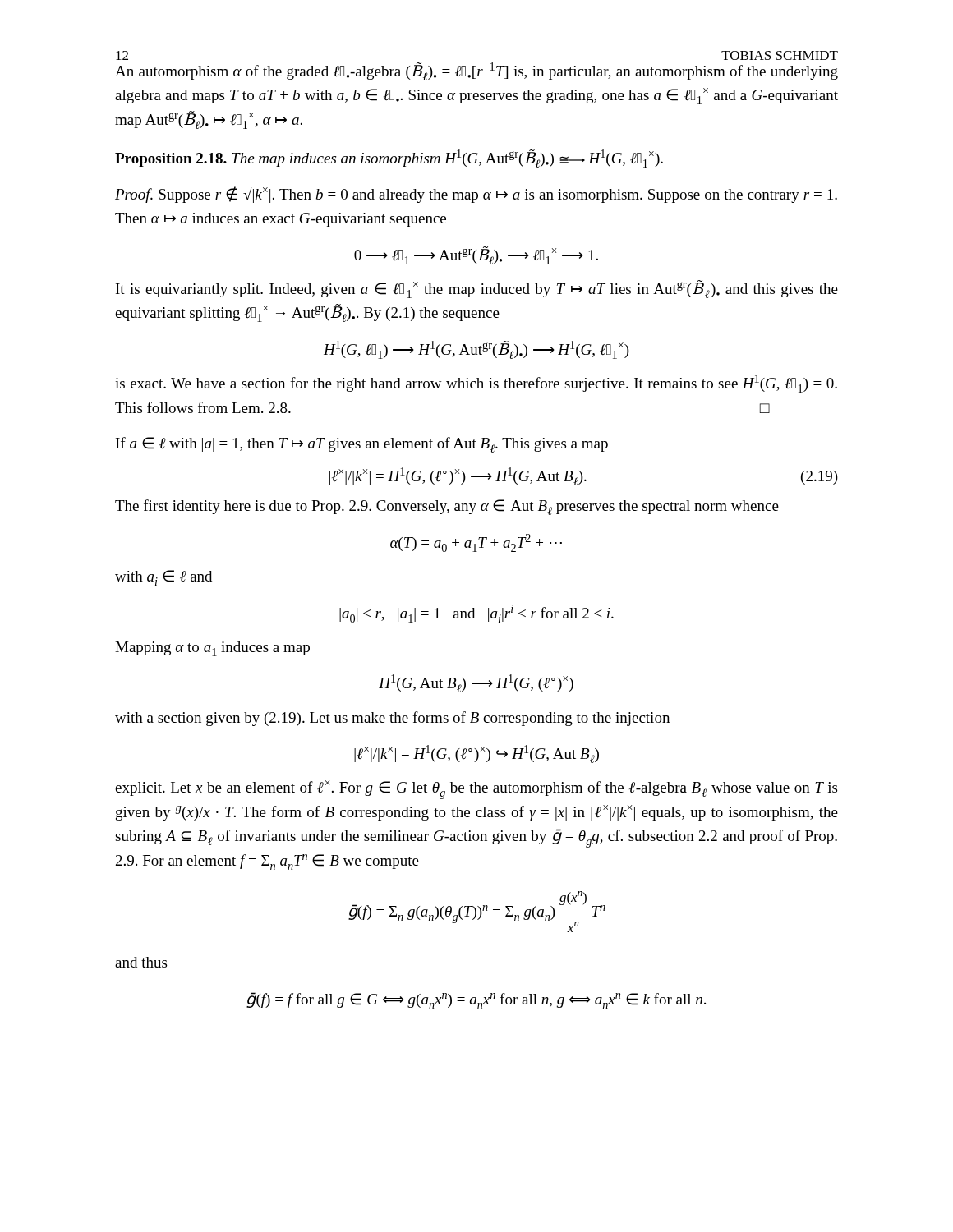The image size is (953, 1232).
Task: Locate the text block starting "with a section given by (2.19). Let"
Action: 476,717
